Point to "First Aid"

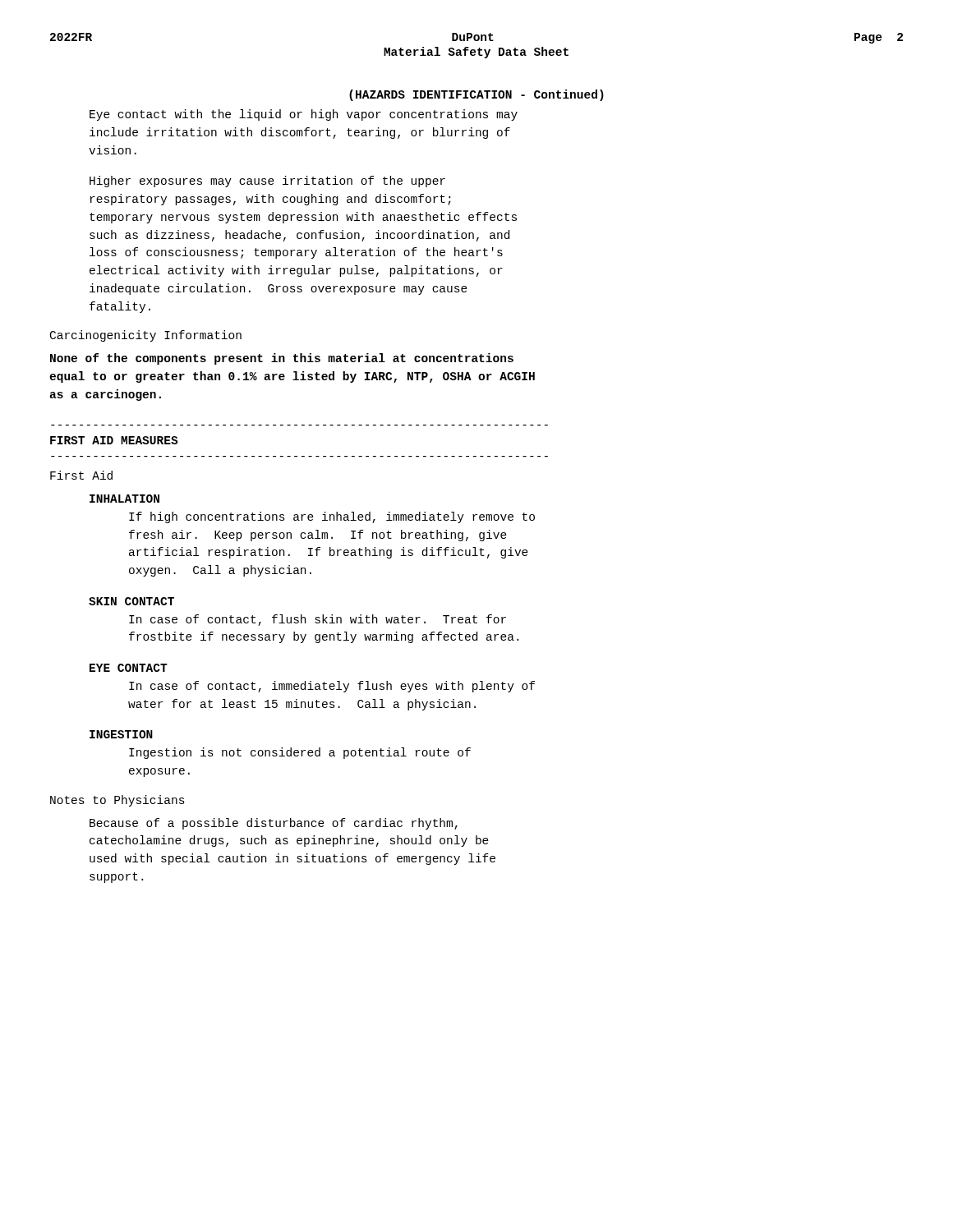click(81, 477)
